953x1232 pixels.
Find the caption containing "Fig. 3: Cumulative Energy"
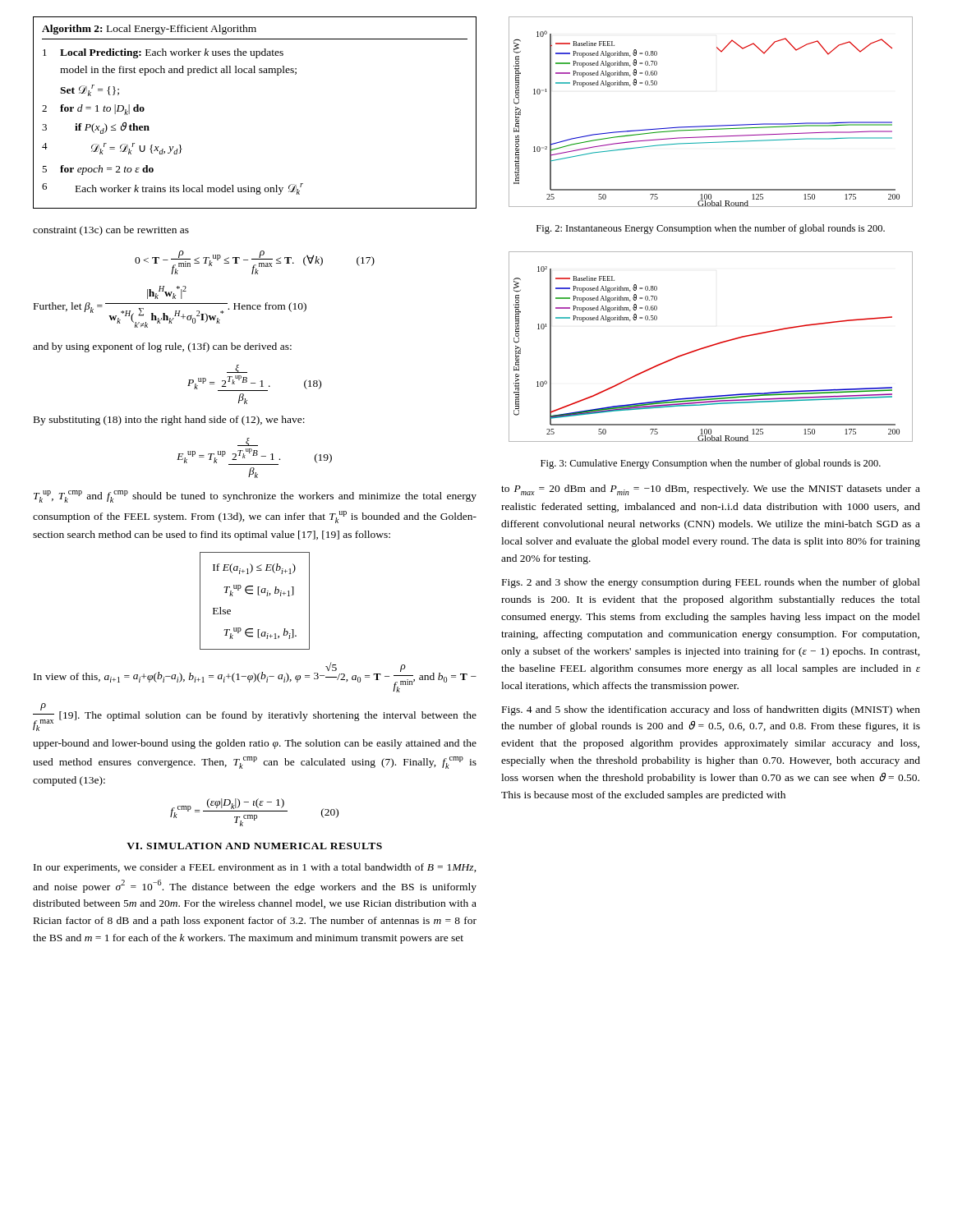pos(711,463)
